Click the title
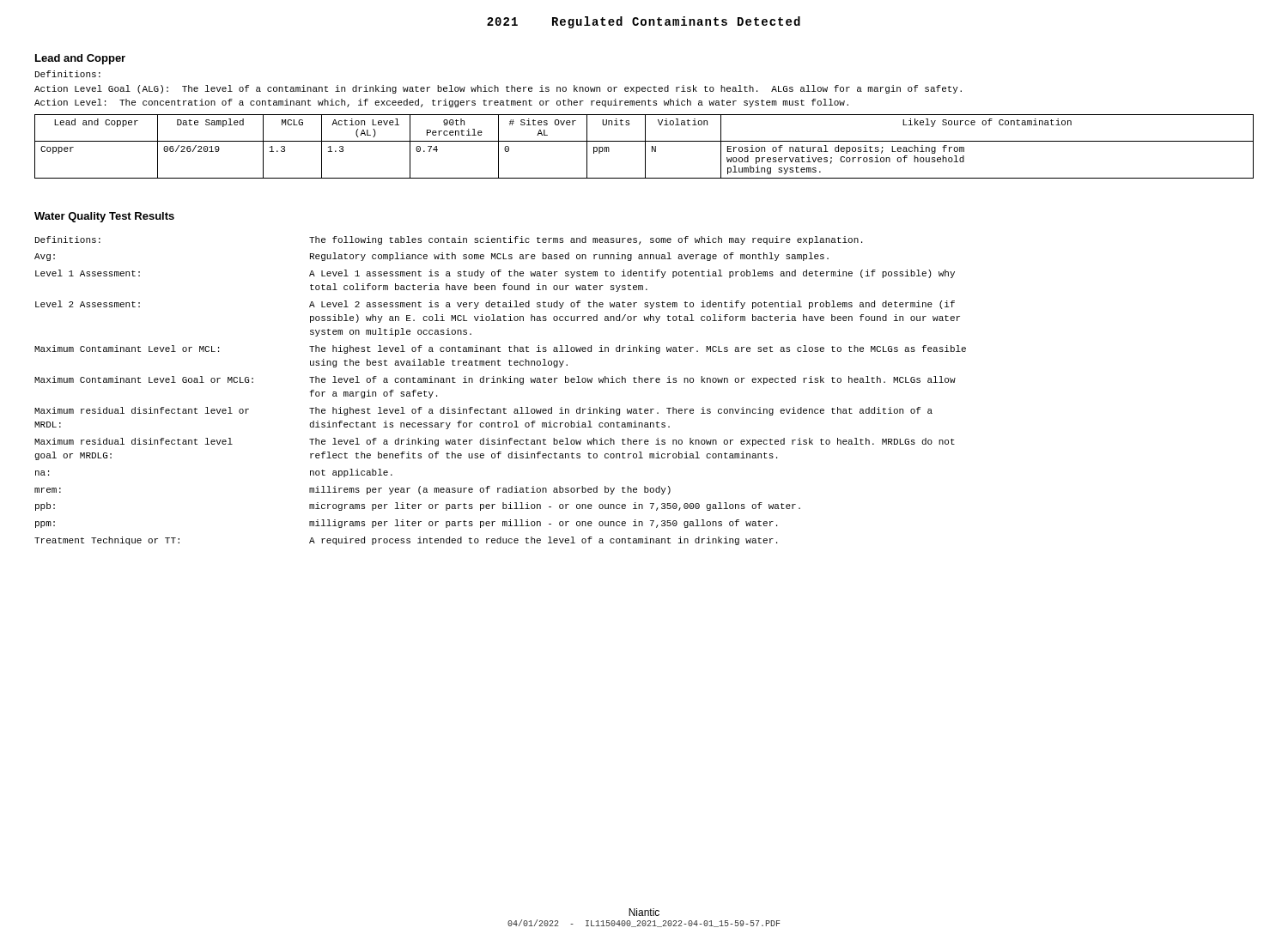 coord(644,22)
